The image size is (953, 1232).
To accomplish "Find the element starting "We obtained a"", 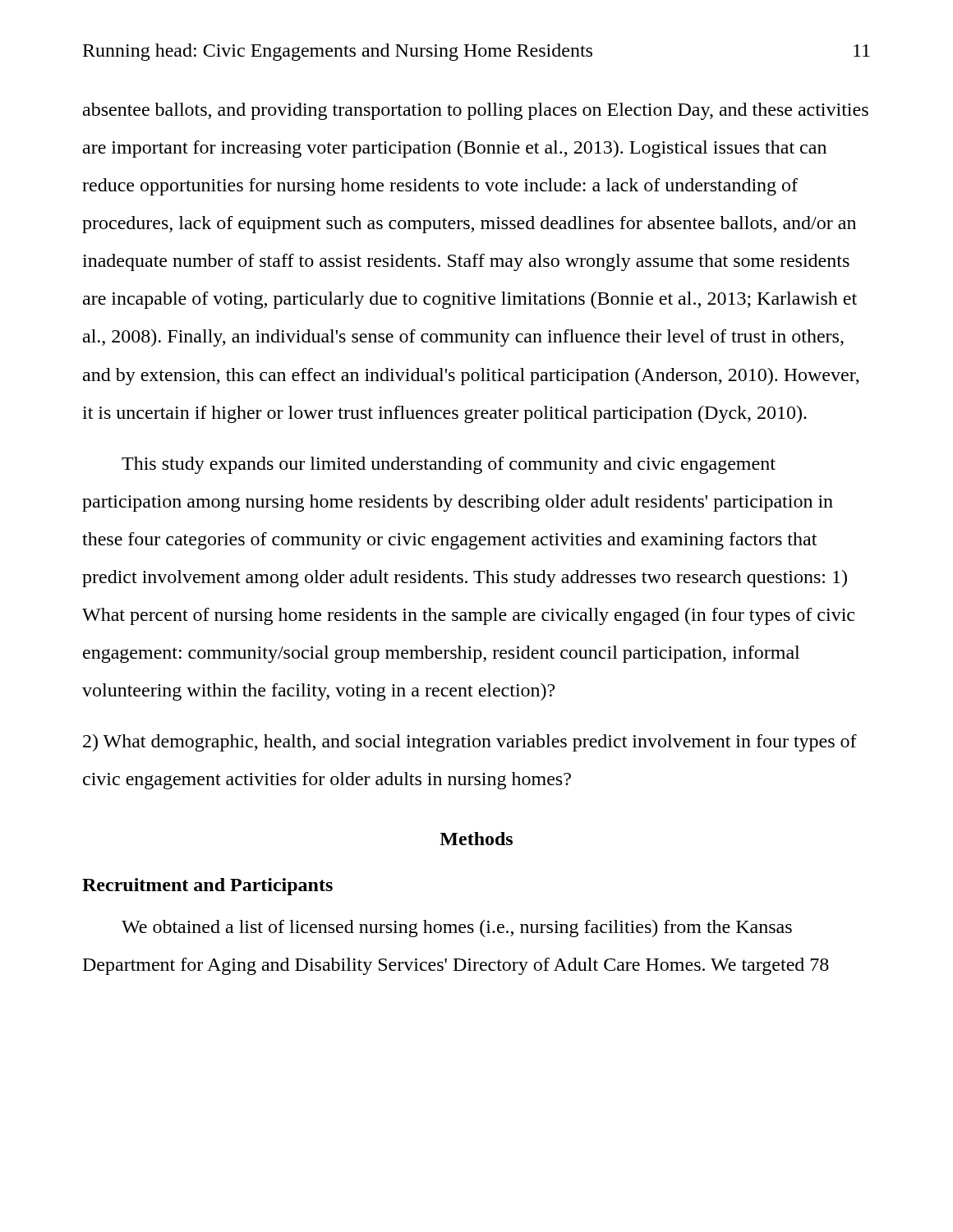I will 457,929.
